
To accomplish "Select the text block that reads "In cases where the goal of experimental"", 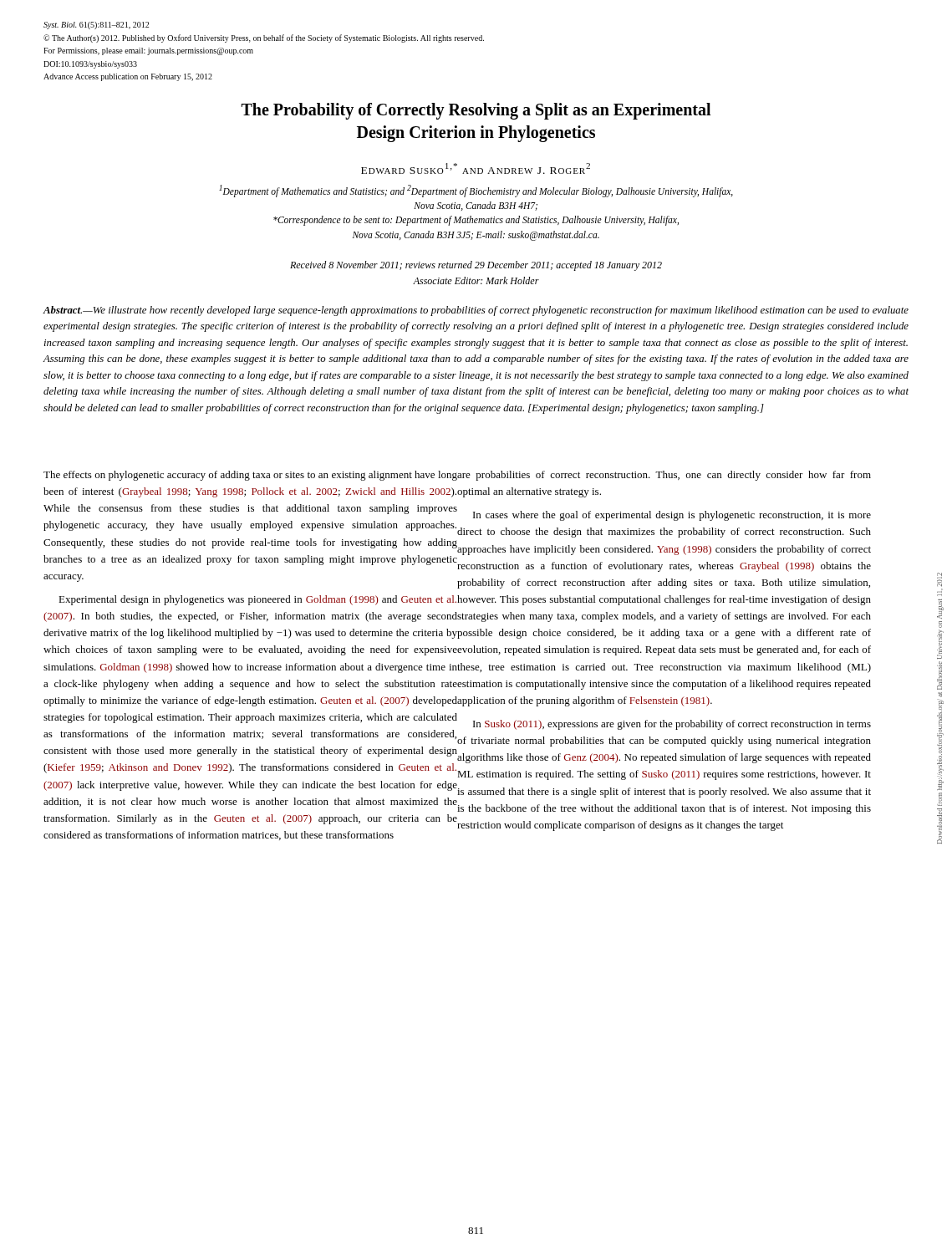I will tap(664, 608).
